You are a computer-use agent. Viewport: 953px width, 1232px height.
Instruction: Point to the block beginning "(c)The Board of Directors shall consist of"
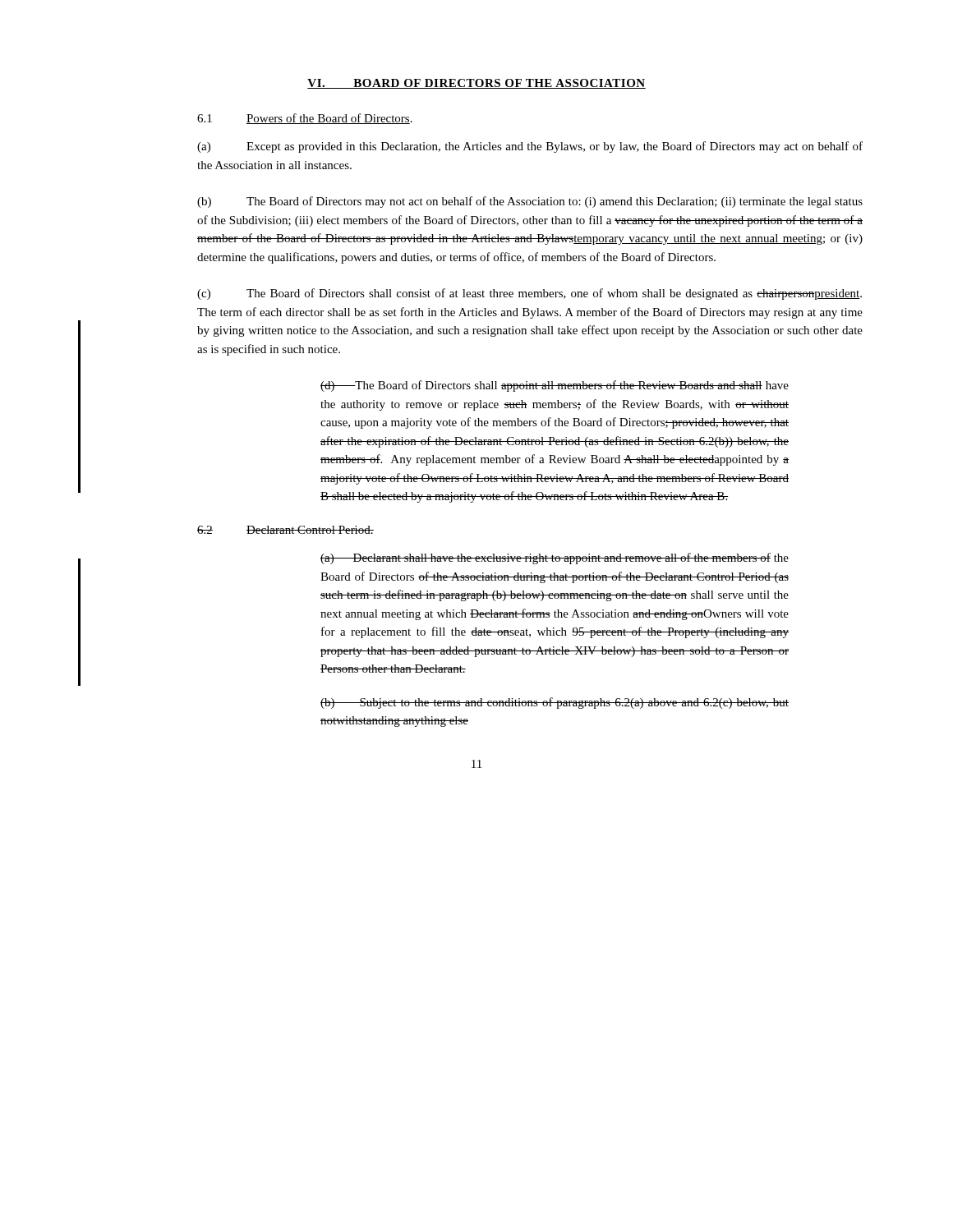[x=530, y=320]
